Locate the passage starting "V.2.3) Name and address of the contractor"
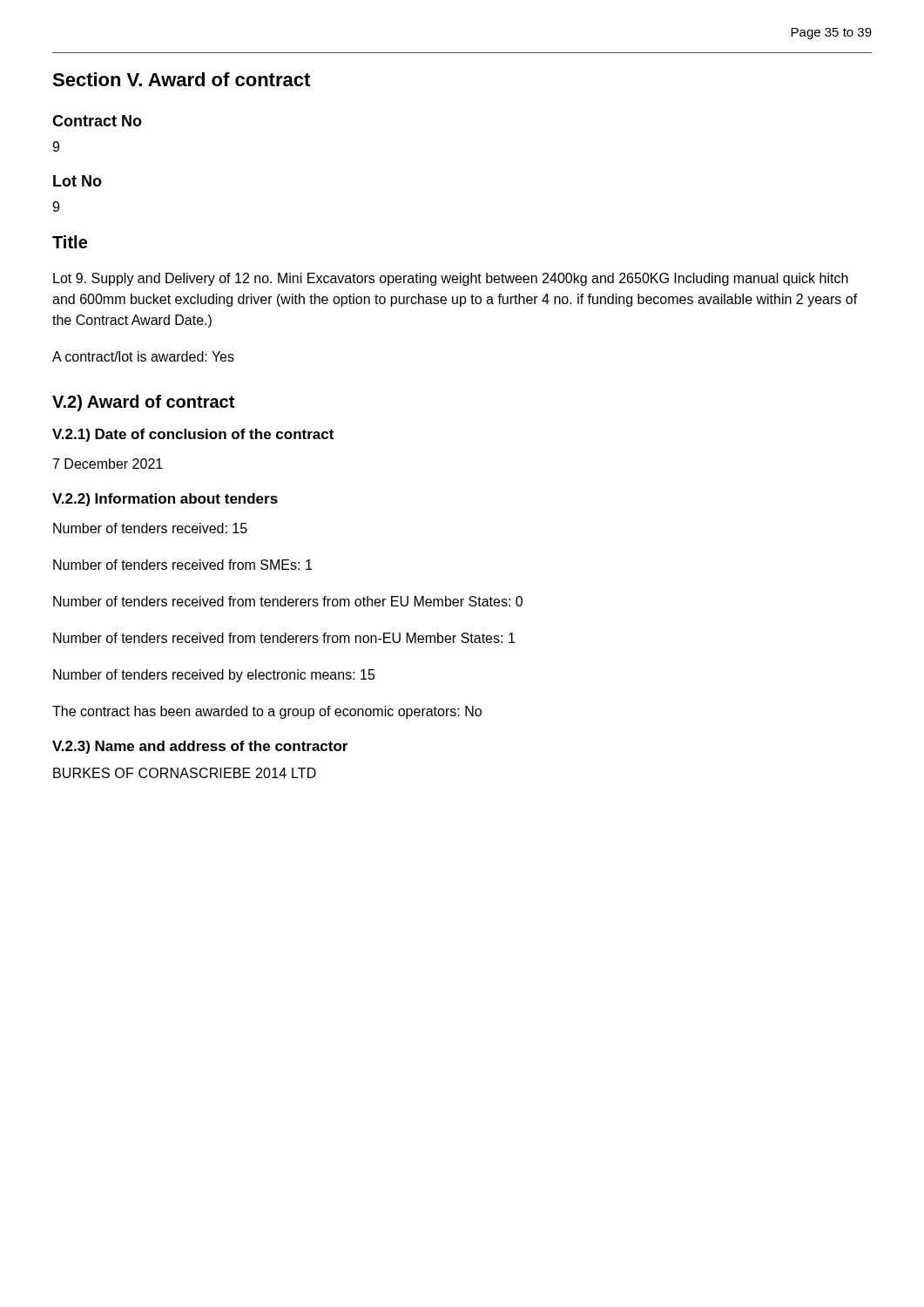 point(200,746)
